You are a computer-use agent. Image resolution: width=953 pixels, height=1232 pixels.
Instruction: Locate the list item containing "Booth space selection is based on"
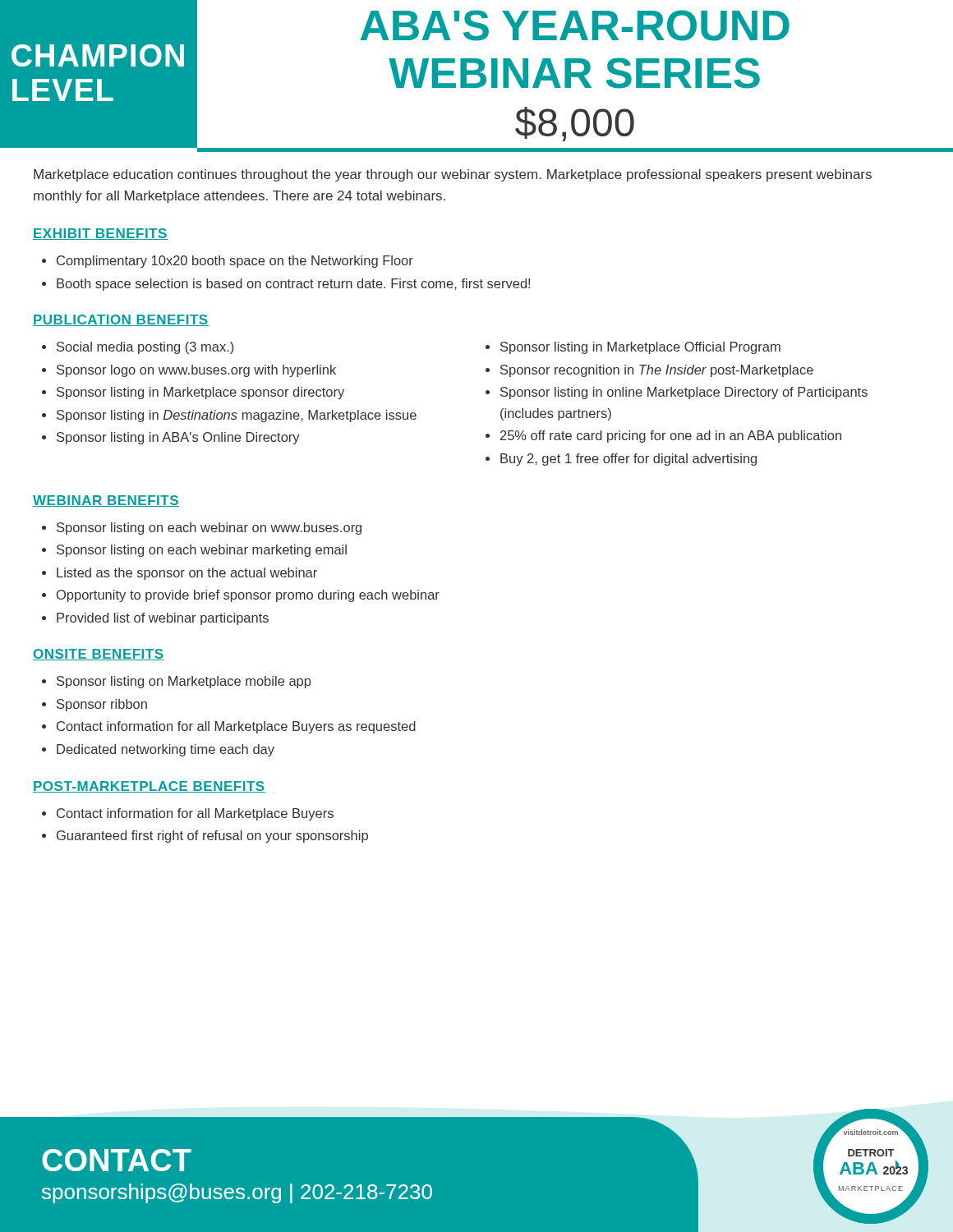(294, 283)
